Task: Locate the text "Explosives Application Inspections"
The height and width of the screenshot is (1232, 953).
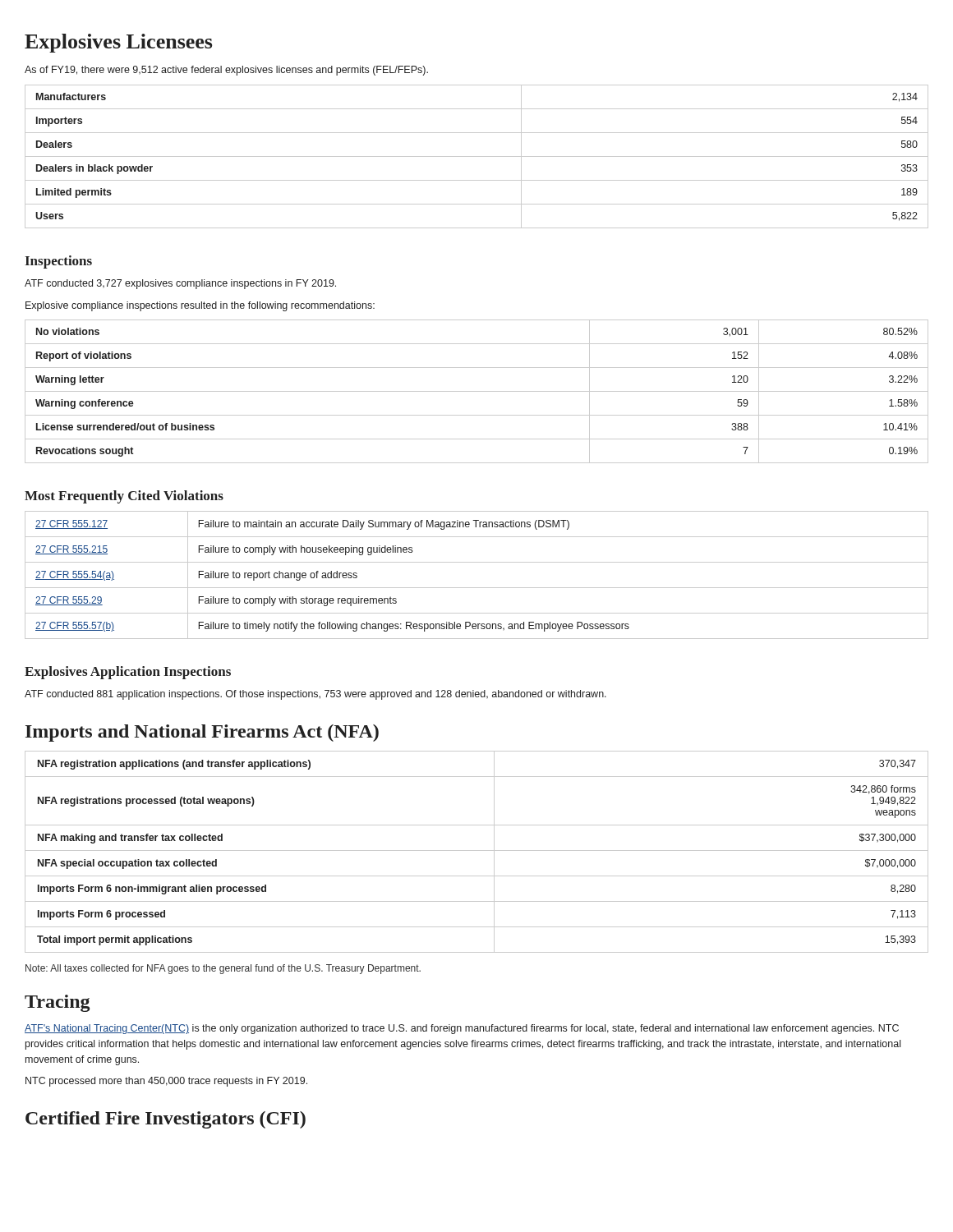Action: click(x=128, y=672)
